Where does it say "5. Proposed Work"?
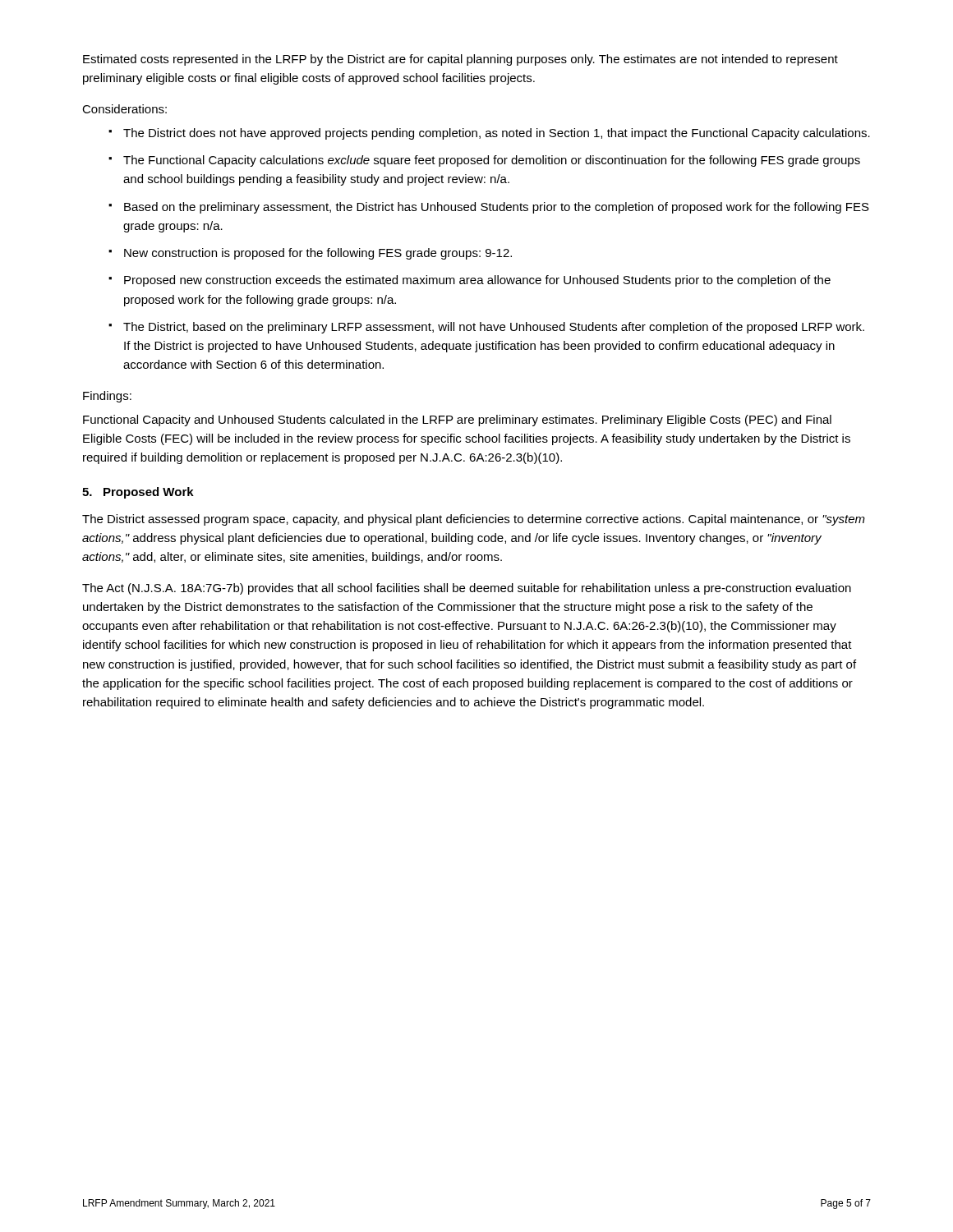The height and width of the screenshot is (1232, 953). click(138, 491)
